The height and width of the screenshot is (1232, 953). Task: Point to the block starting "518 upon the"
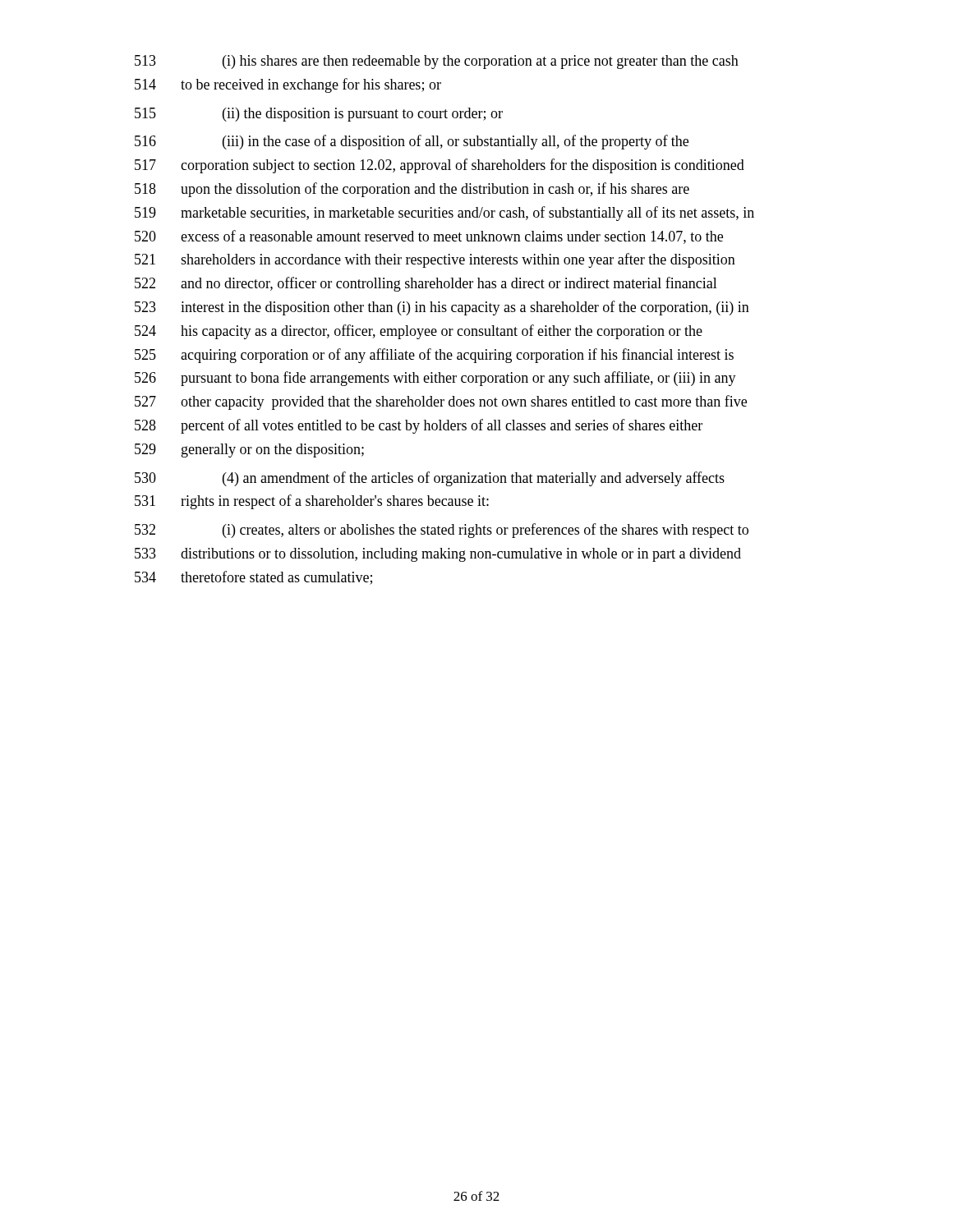(476, 189)
